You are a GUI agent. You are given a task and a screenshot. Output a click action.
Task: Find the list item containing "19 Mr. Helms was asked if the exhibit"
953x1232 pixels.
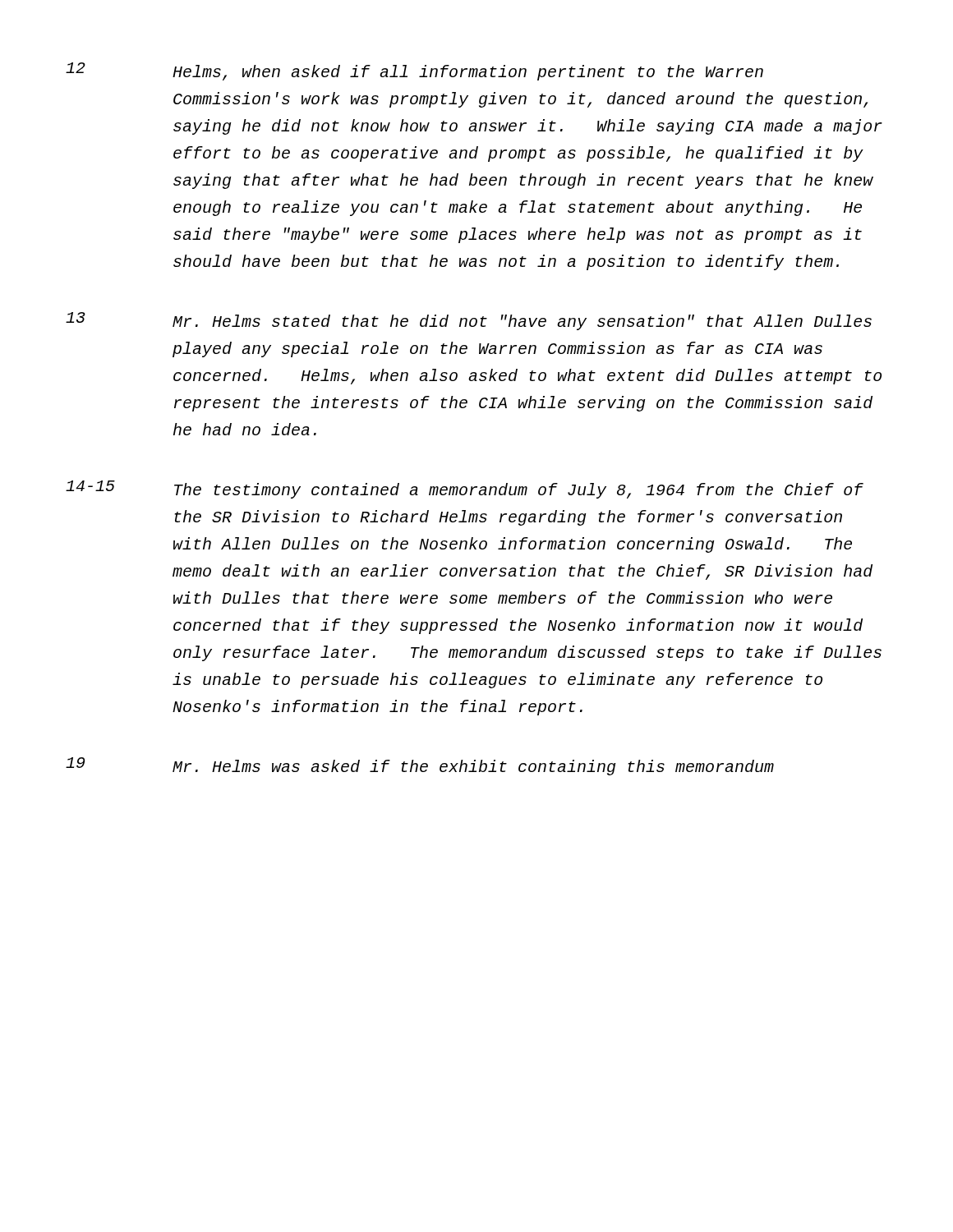(x=476, y=768)
